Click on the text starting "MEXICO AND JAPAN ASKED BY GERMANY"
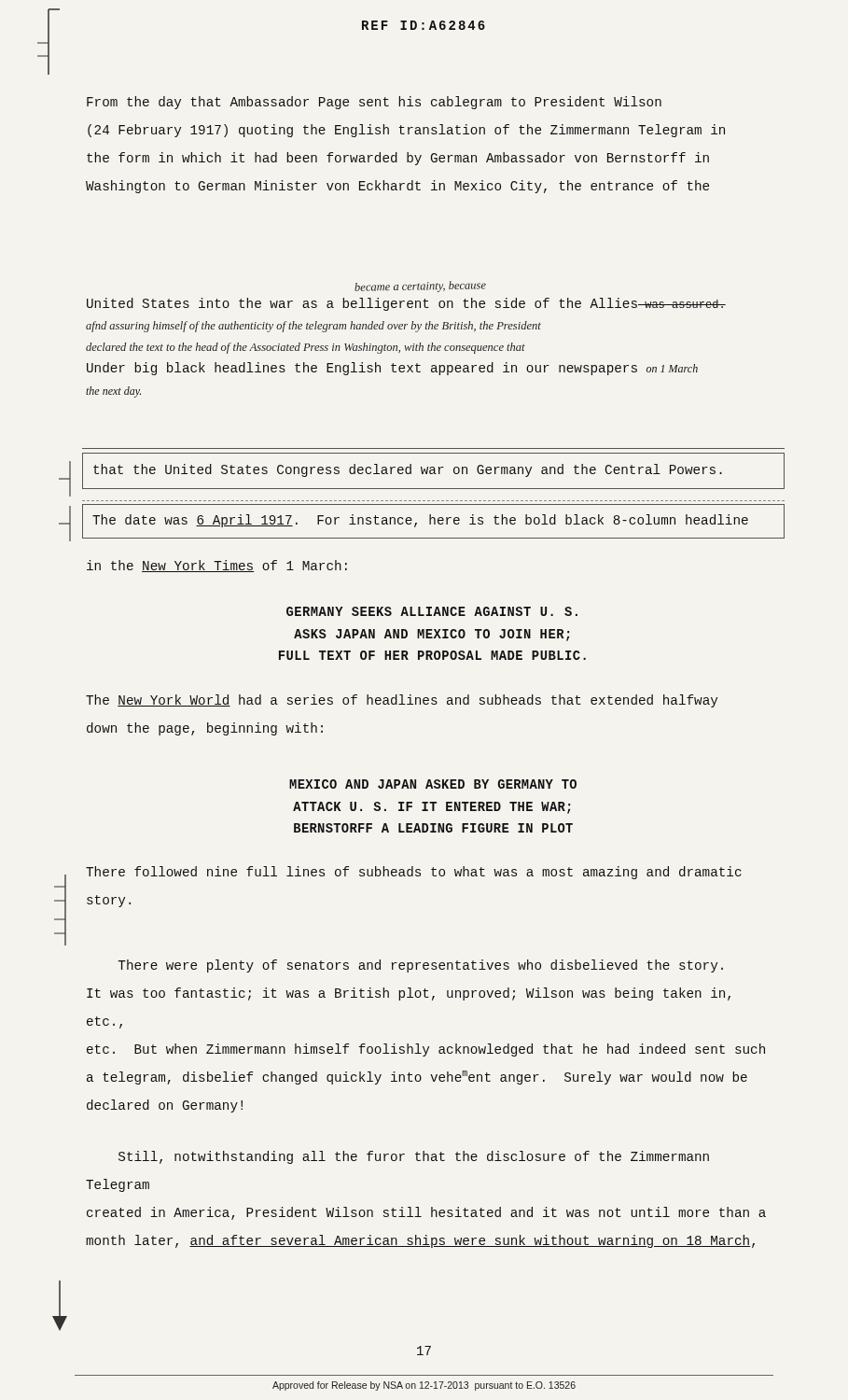The image size is (848, 1400). 433,808
